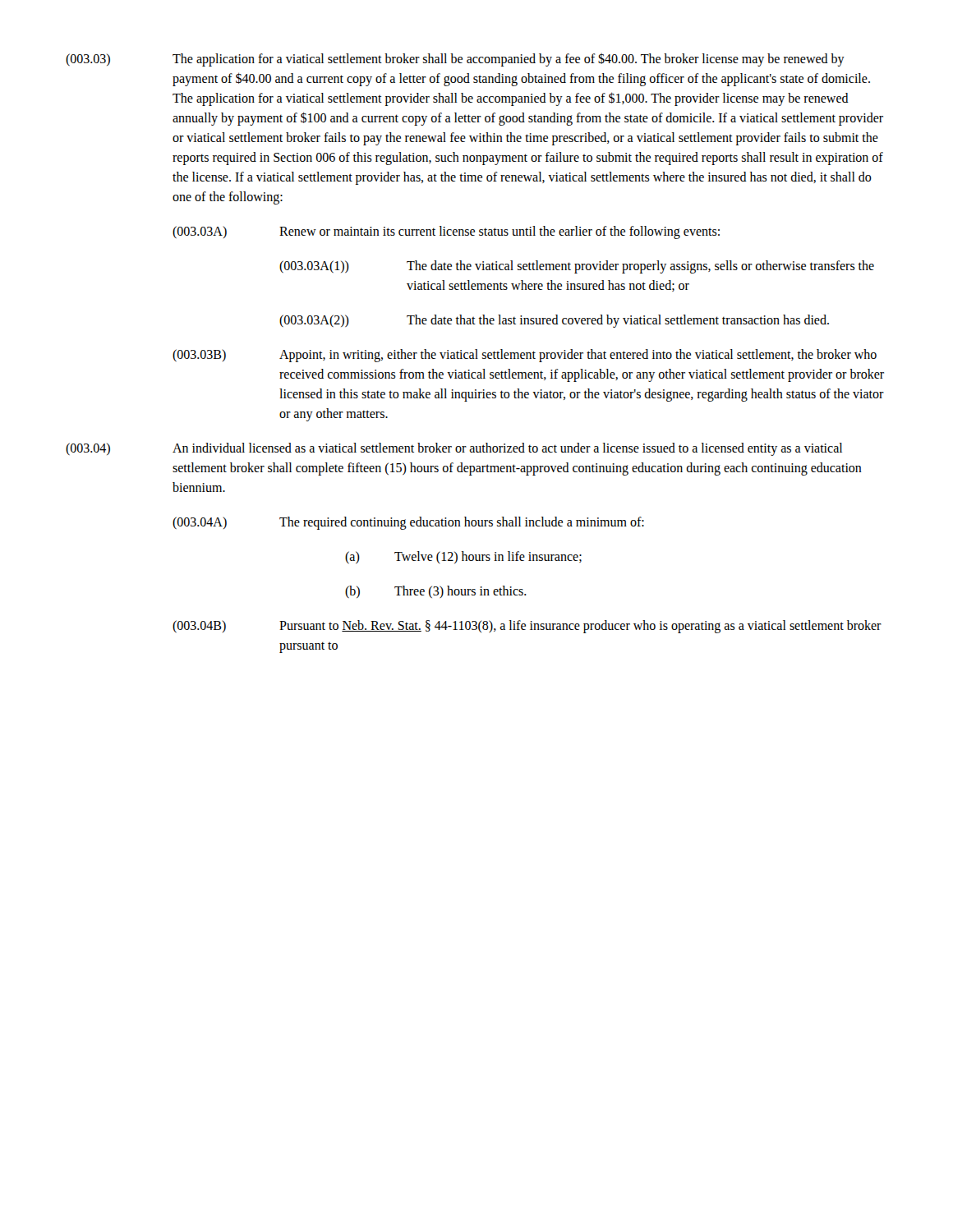Find the passage starting "(a) Twelve (12) hours in life insurance;"

(x=463, y=557)
